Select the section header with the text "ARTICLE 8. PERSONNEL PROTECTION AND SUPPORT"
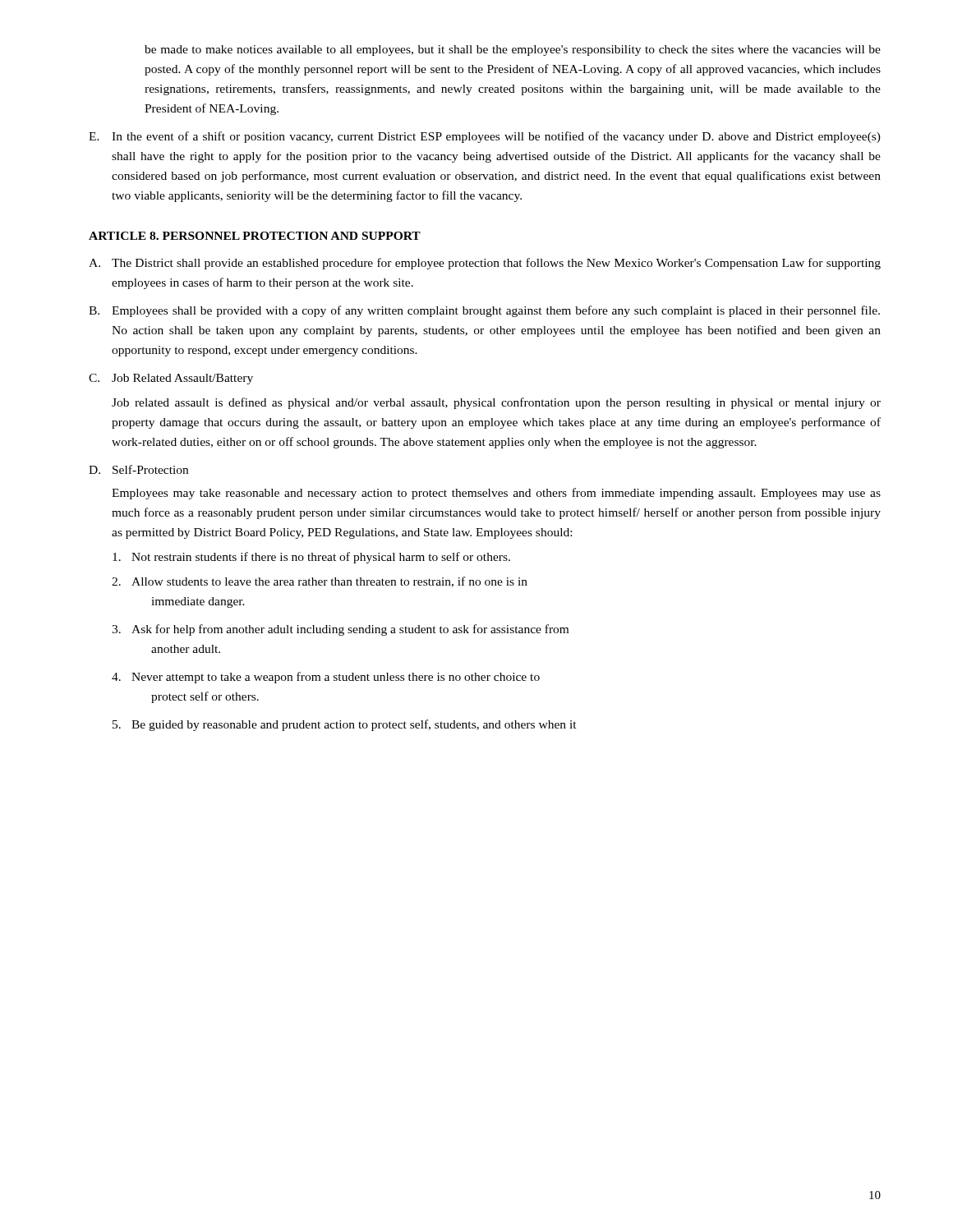Image resolution: width=953 pixels, height=1232 pixels. pos(255,235)
